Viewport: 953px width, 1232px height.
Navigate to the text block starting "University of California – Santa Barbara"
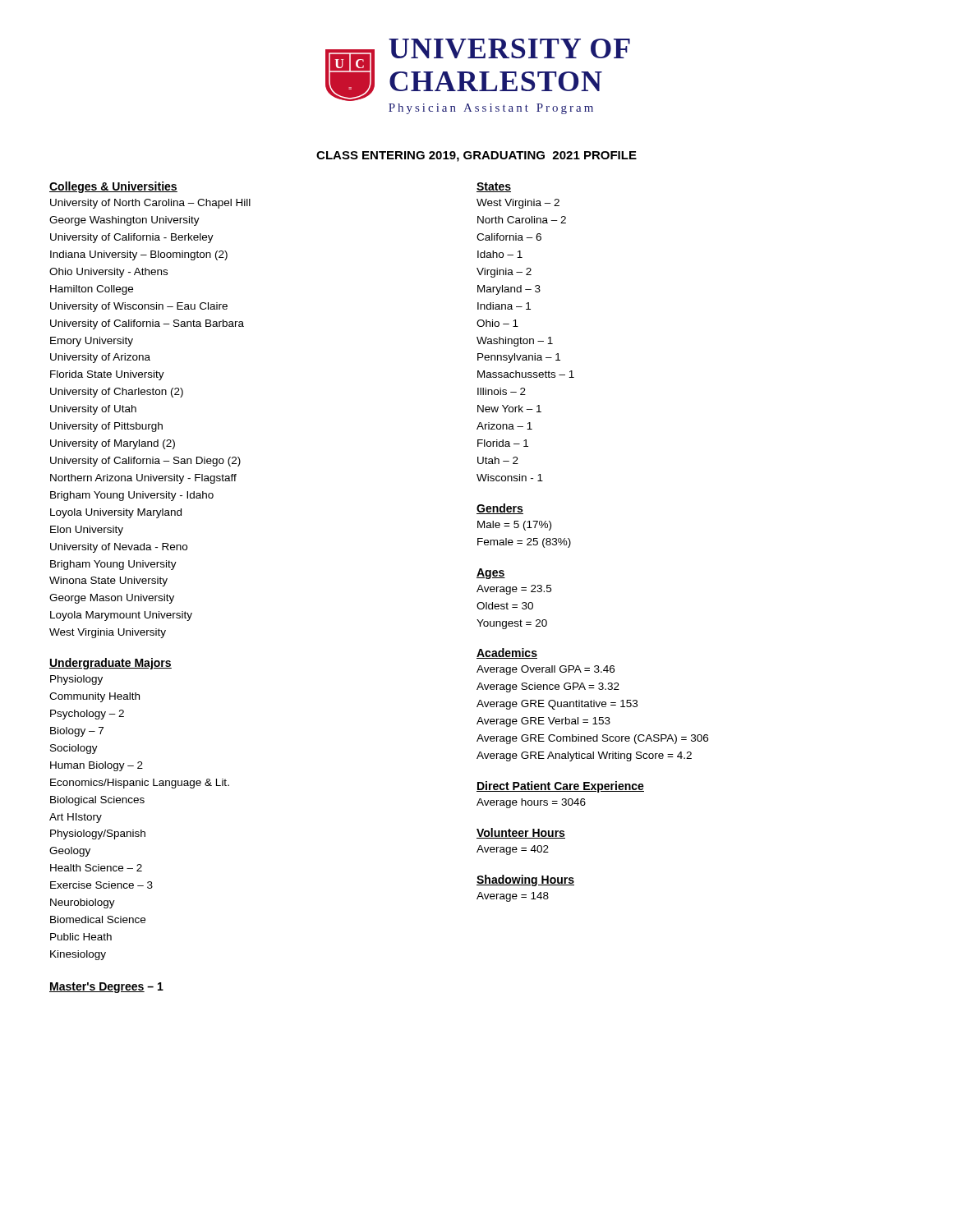pos(246,324)
